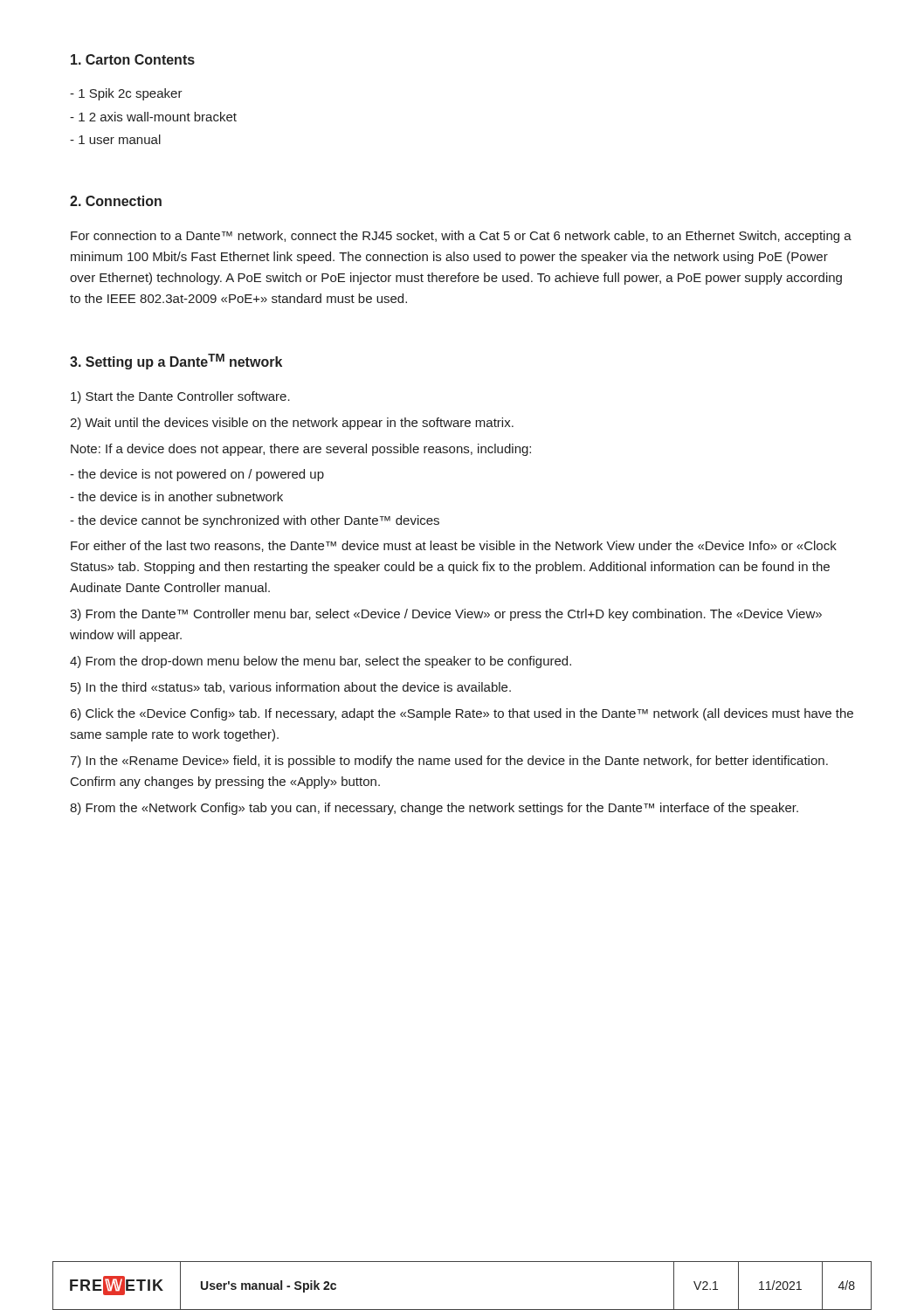
Task: Find the element starting "For either of the last two reasons, the"
Action: click(x=453, y=567)
